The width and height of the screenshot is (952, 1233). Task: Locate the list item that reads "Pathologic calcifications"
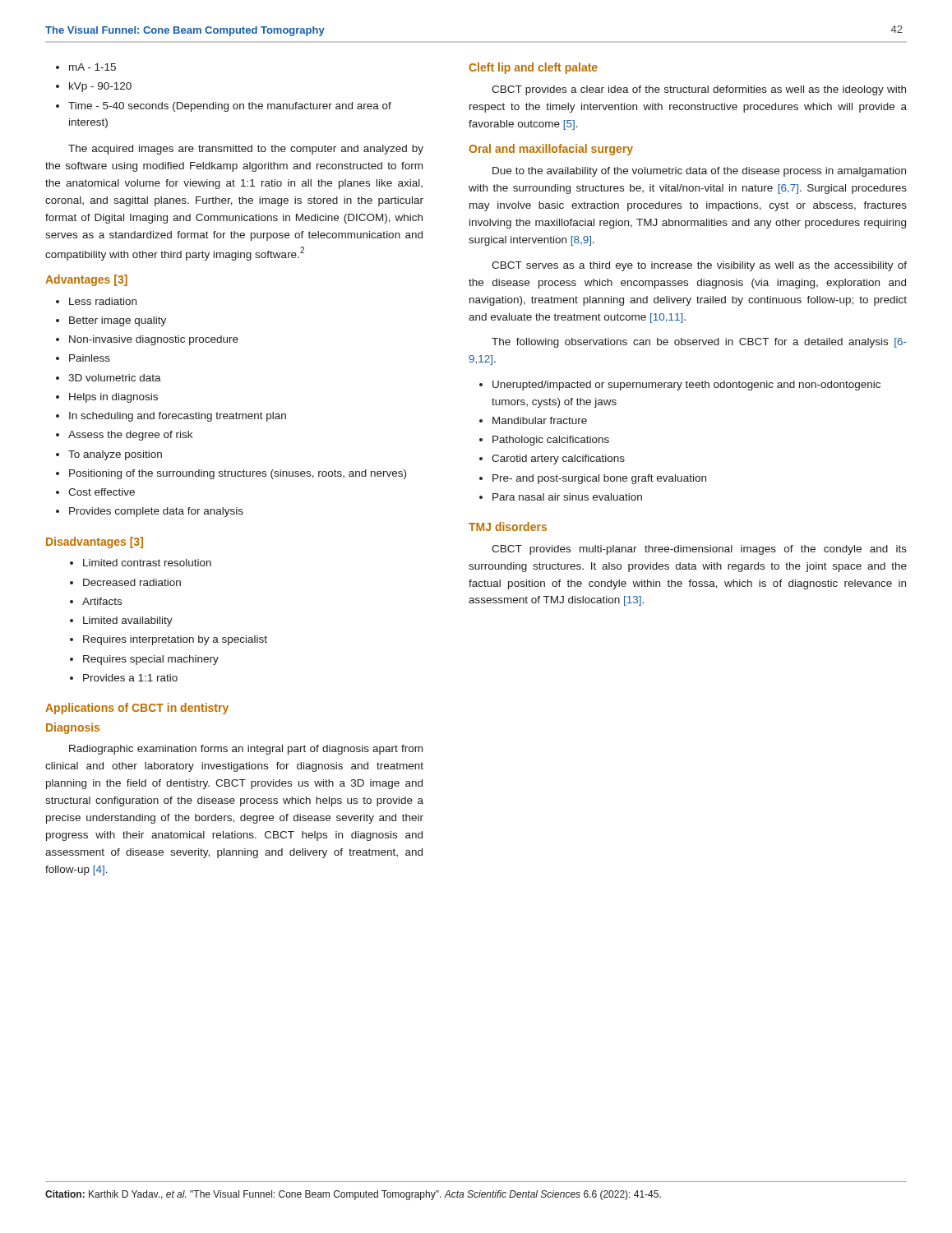(551, 441)
